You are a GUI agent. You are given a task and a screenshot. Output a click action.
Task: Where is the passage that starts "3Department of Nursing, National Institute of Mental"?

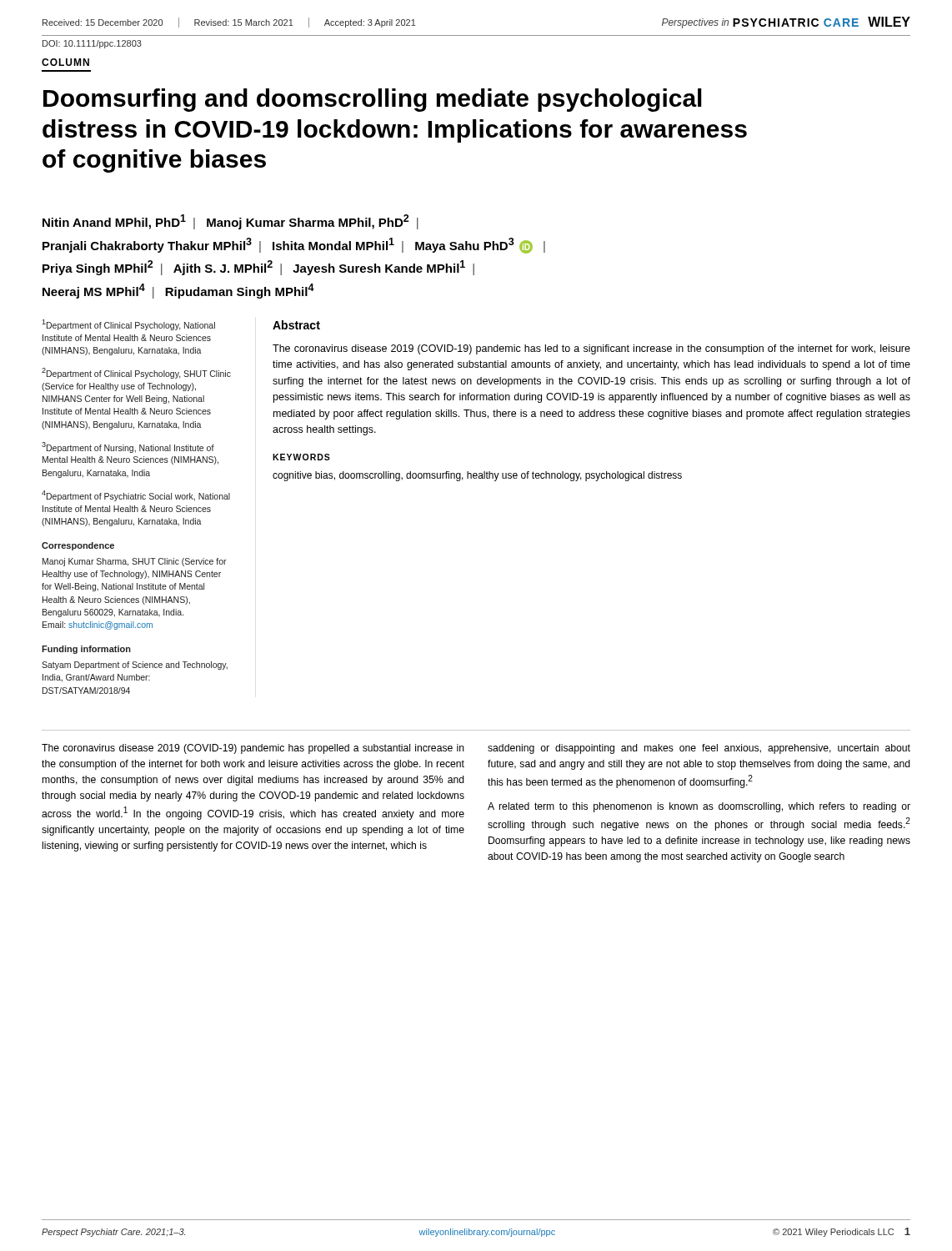(130, 459)
